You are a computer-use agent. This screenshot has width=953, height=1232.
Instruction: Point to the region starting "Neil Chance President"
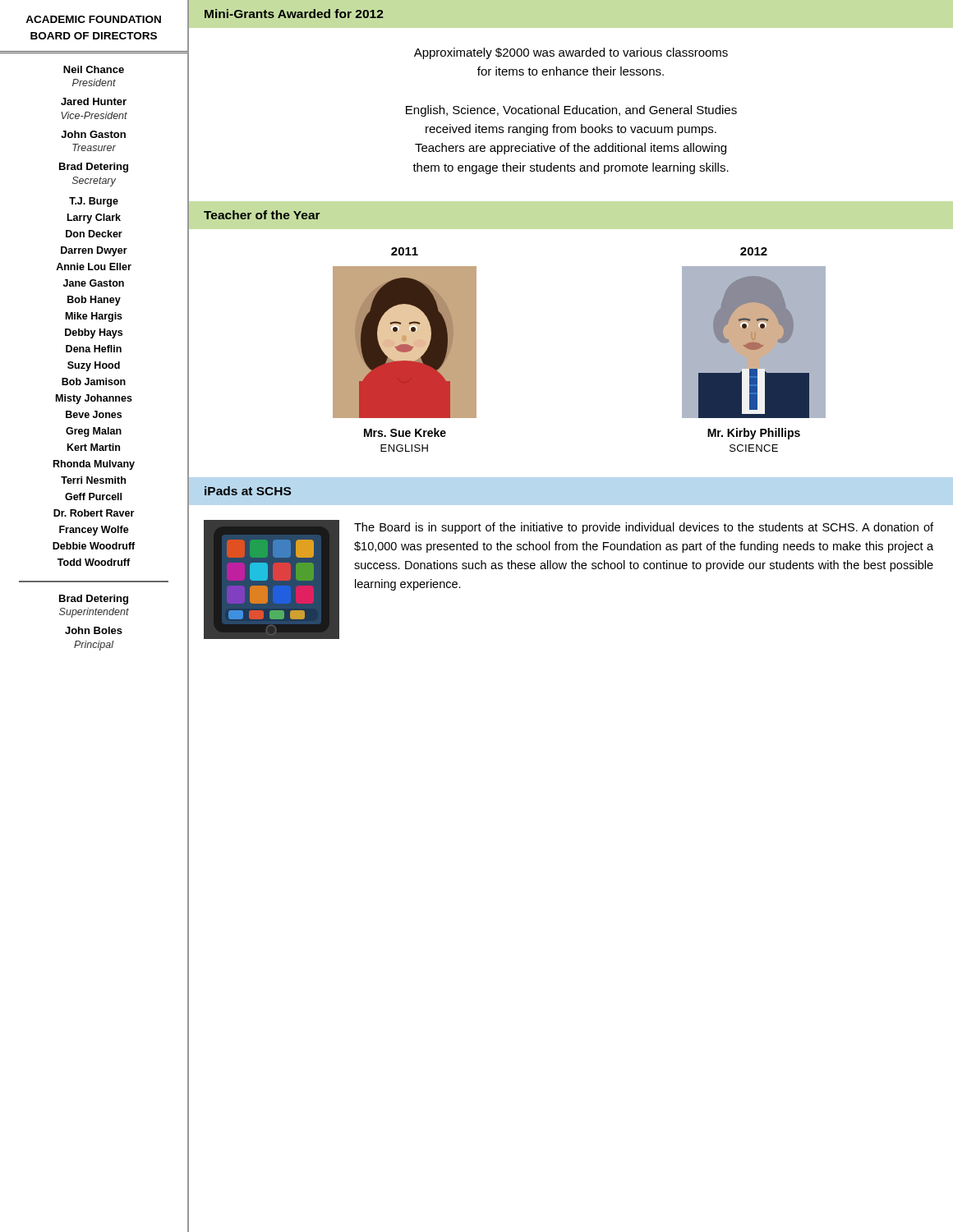pos(94,75)
